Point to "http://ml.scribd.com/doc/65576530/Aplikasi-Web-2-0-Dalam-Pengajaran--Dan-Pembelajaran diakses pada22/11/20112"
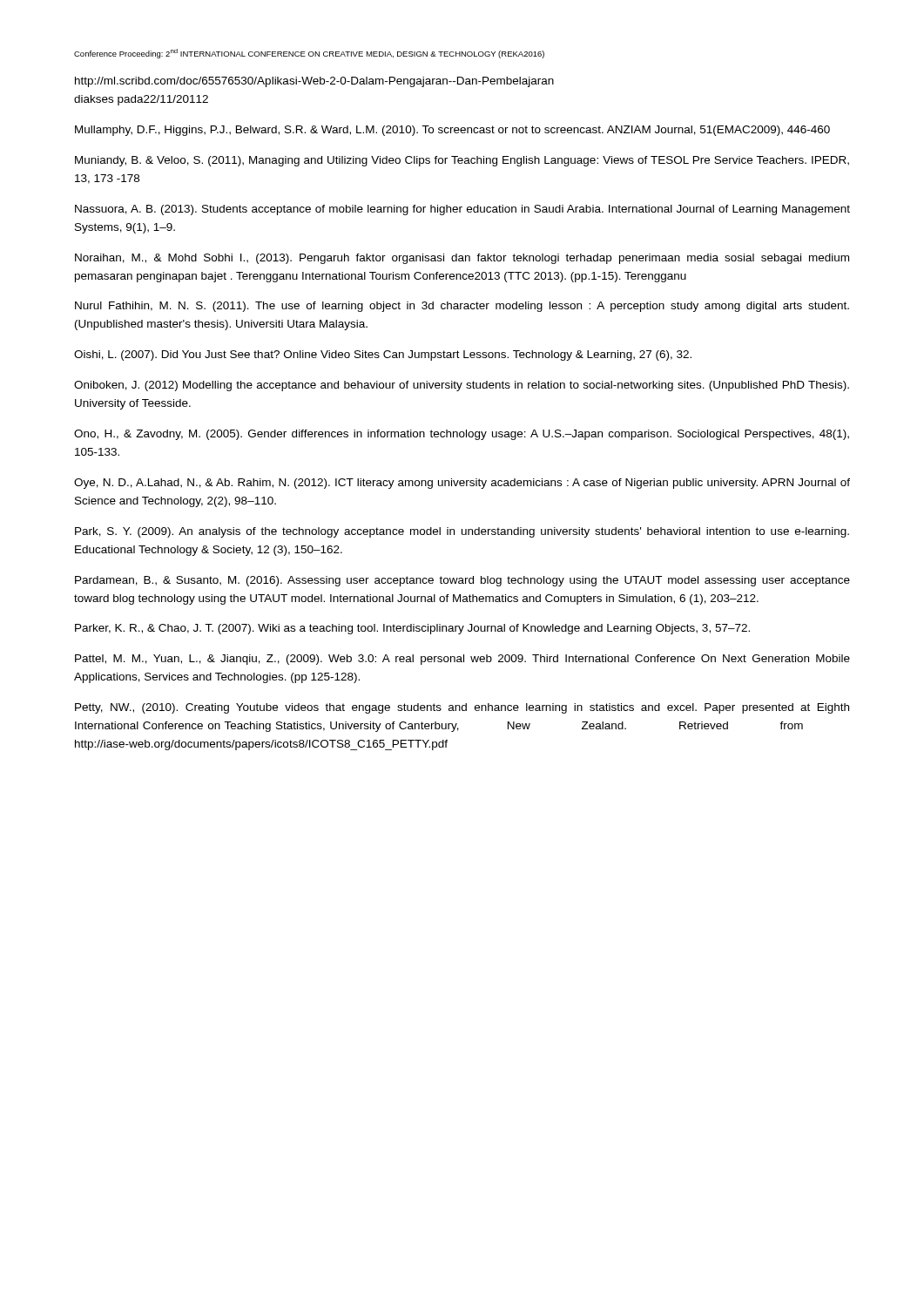 [x=314, y=90]
